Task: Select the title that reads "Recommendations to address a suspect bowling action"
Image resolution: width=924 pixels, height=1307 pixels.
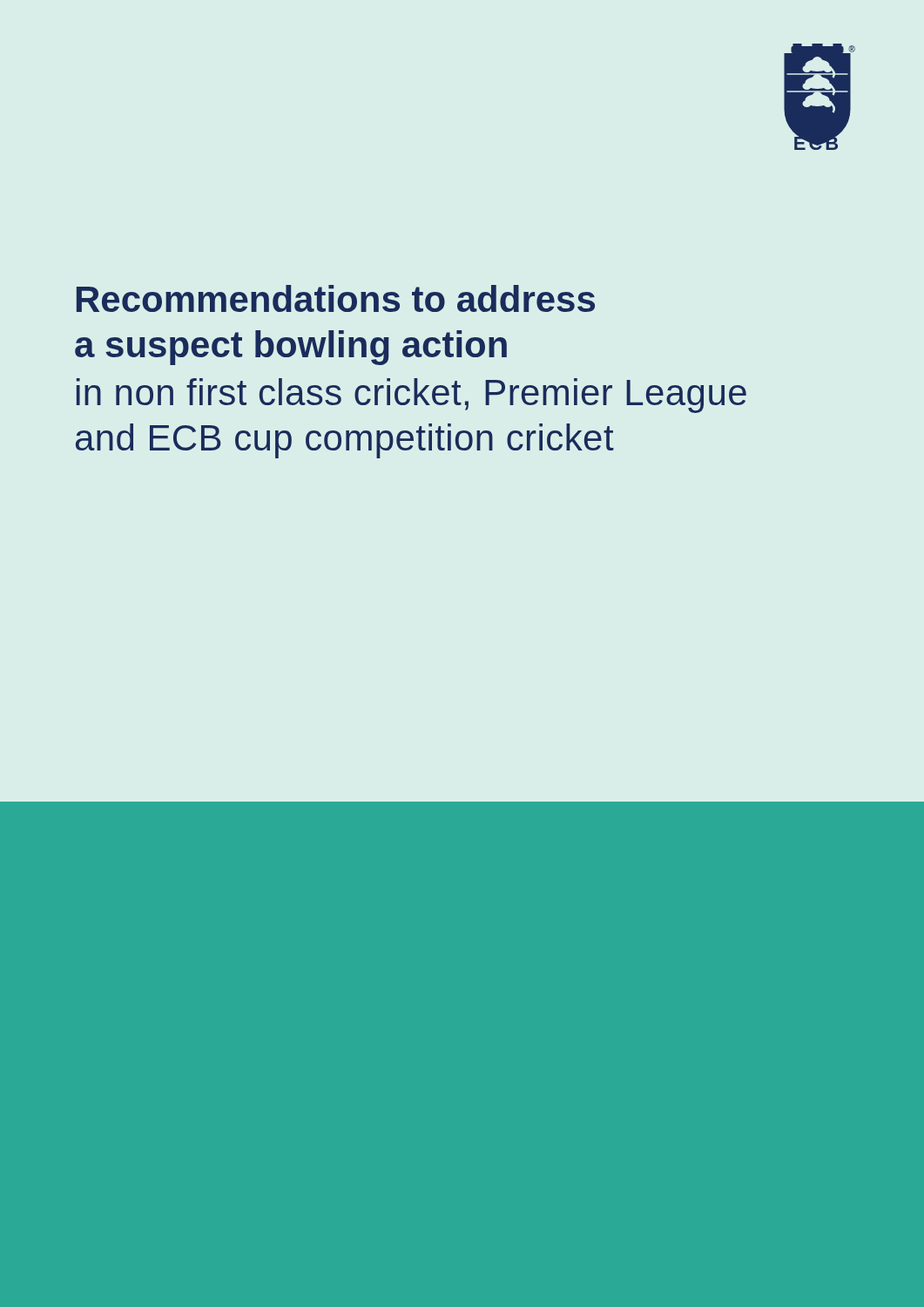Action: point(411,370)
